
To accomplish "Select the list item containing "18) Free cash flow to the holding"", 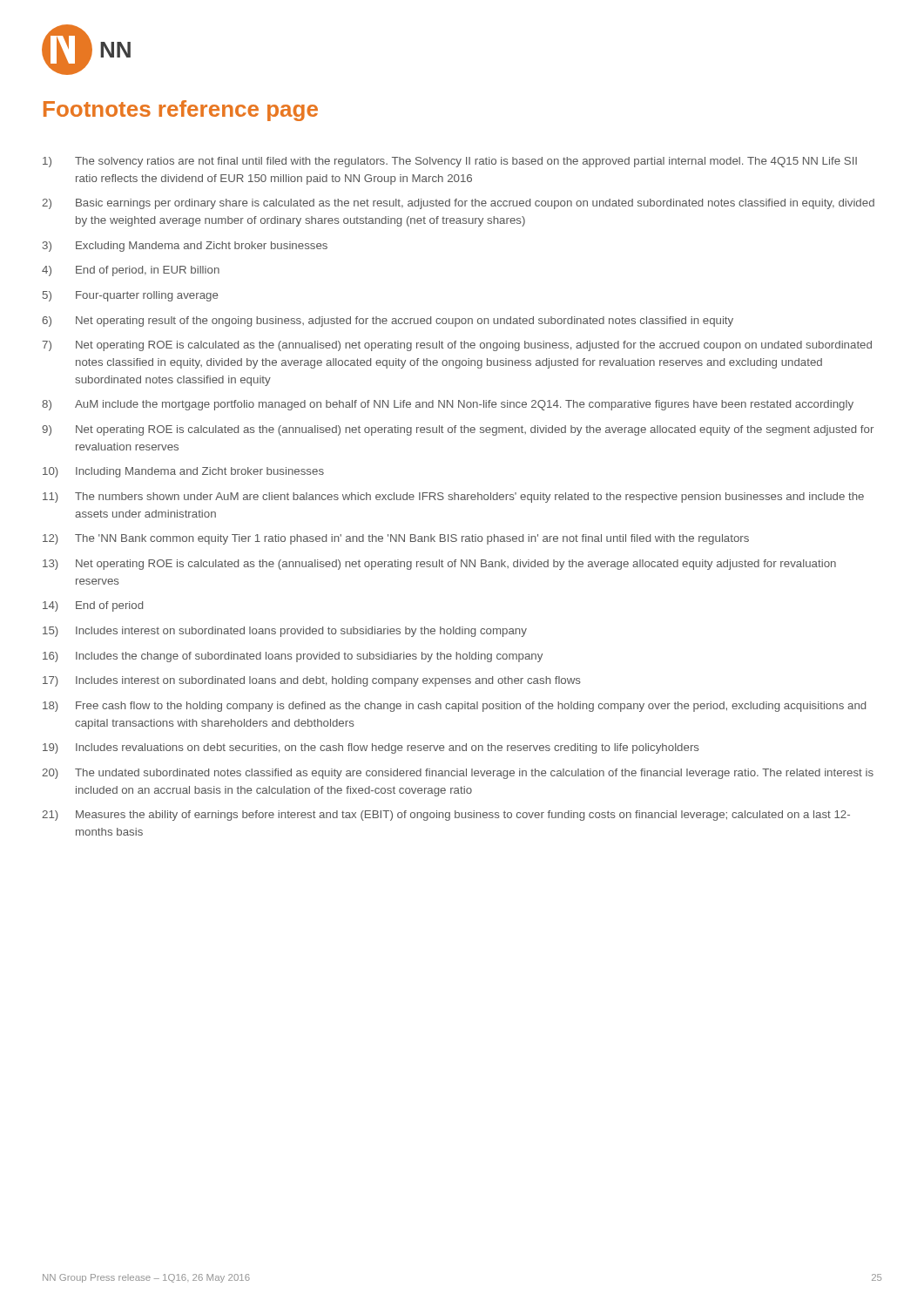I will coord(462,714).
